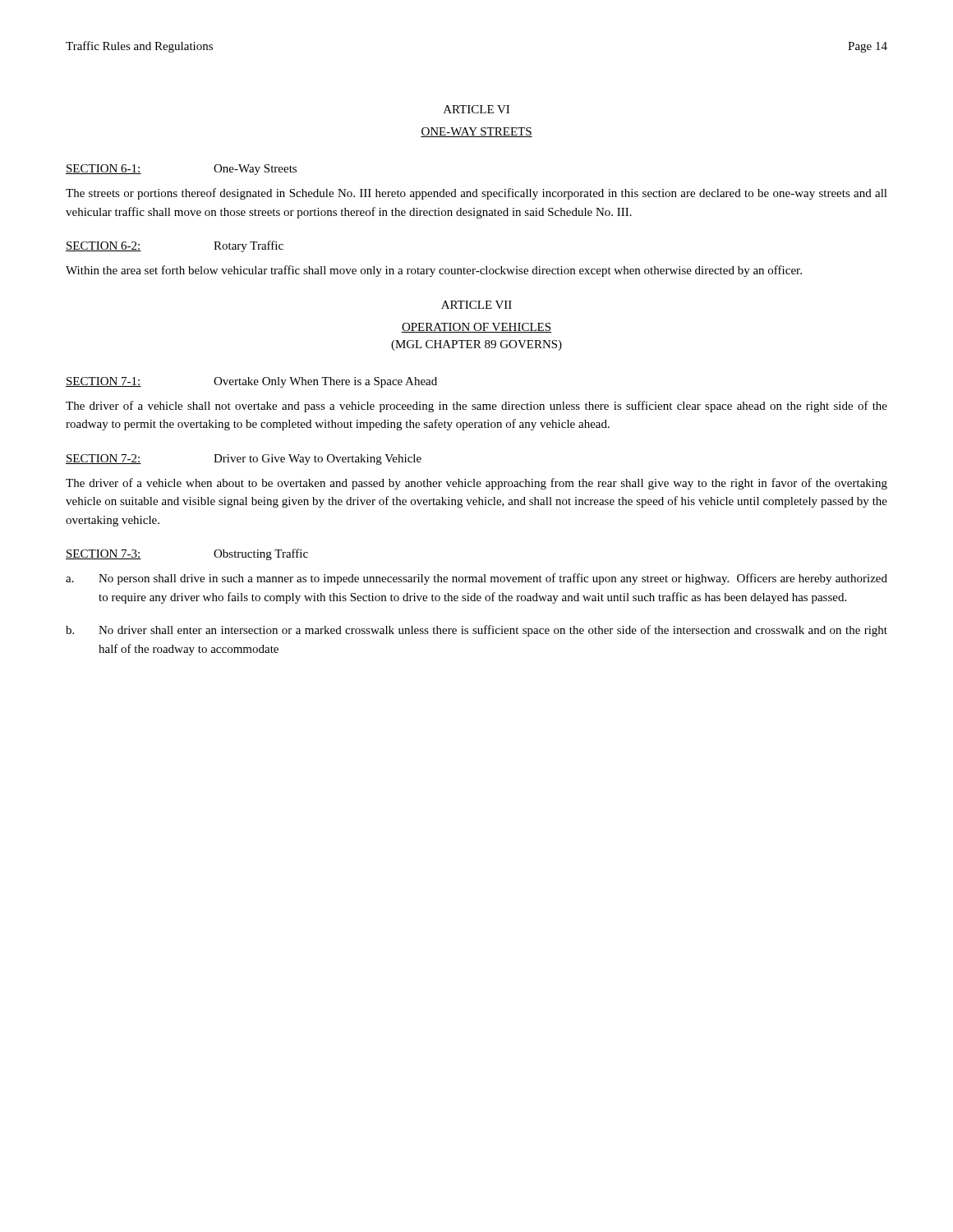The image size is (953, 1232).
Task: Find the title that reads "ONE-WAY STREETS"
Action: pyautogui.click(x=476, y=131)
